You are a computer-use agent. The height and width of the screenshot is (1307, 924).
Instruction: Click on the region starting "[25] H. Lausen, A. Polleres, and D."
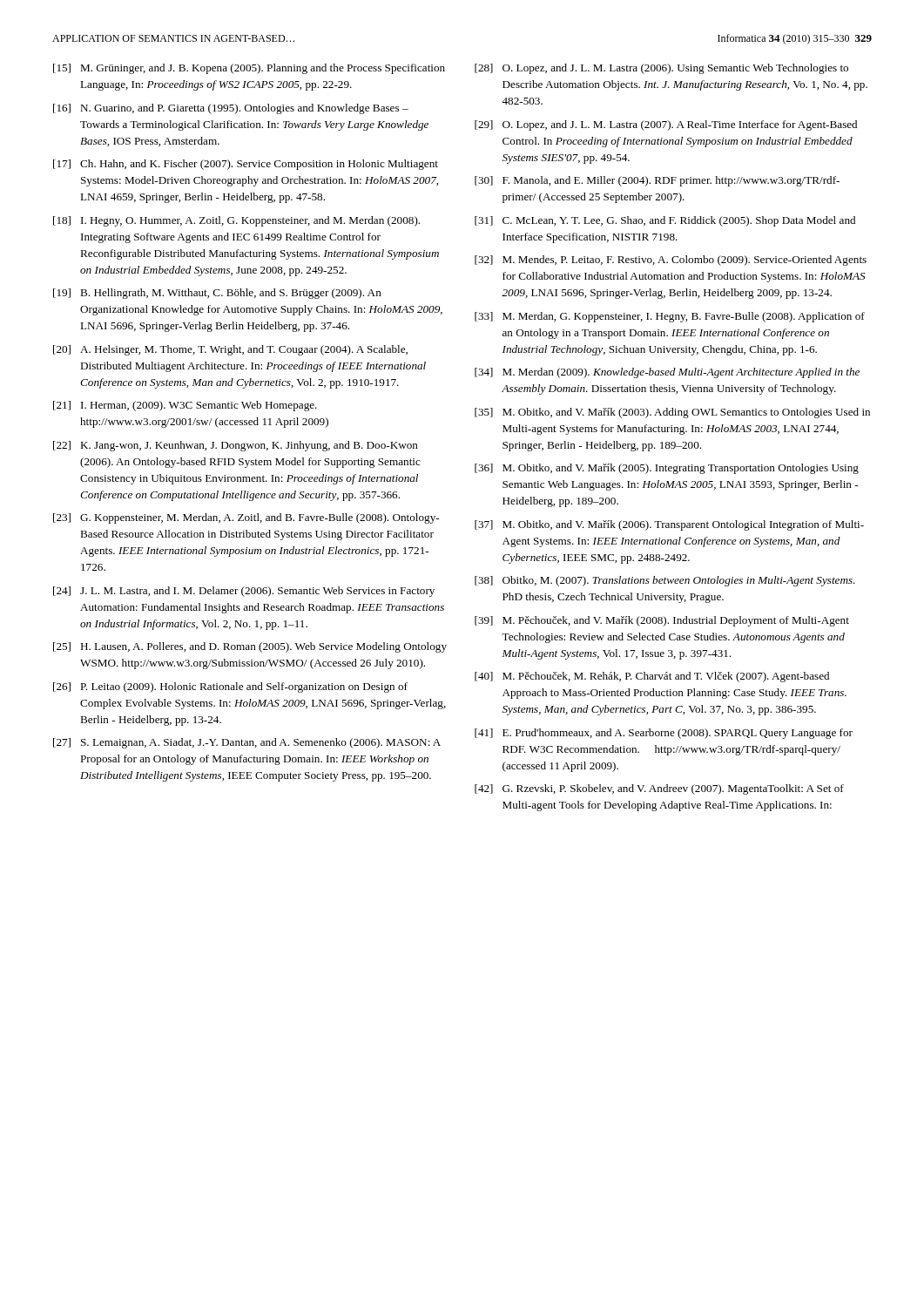(251, 654)
